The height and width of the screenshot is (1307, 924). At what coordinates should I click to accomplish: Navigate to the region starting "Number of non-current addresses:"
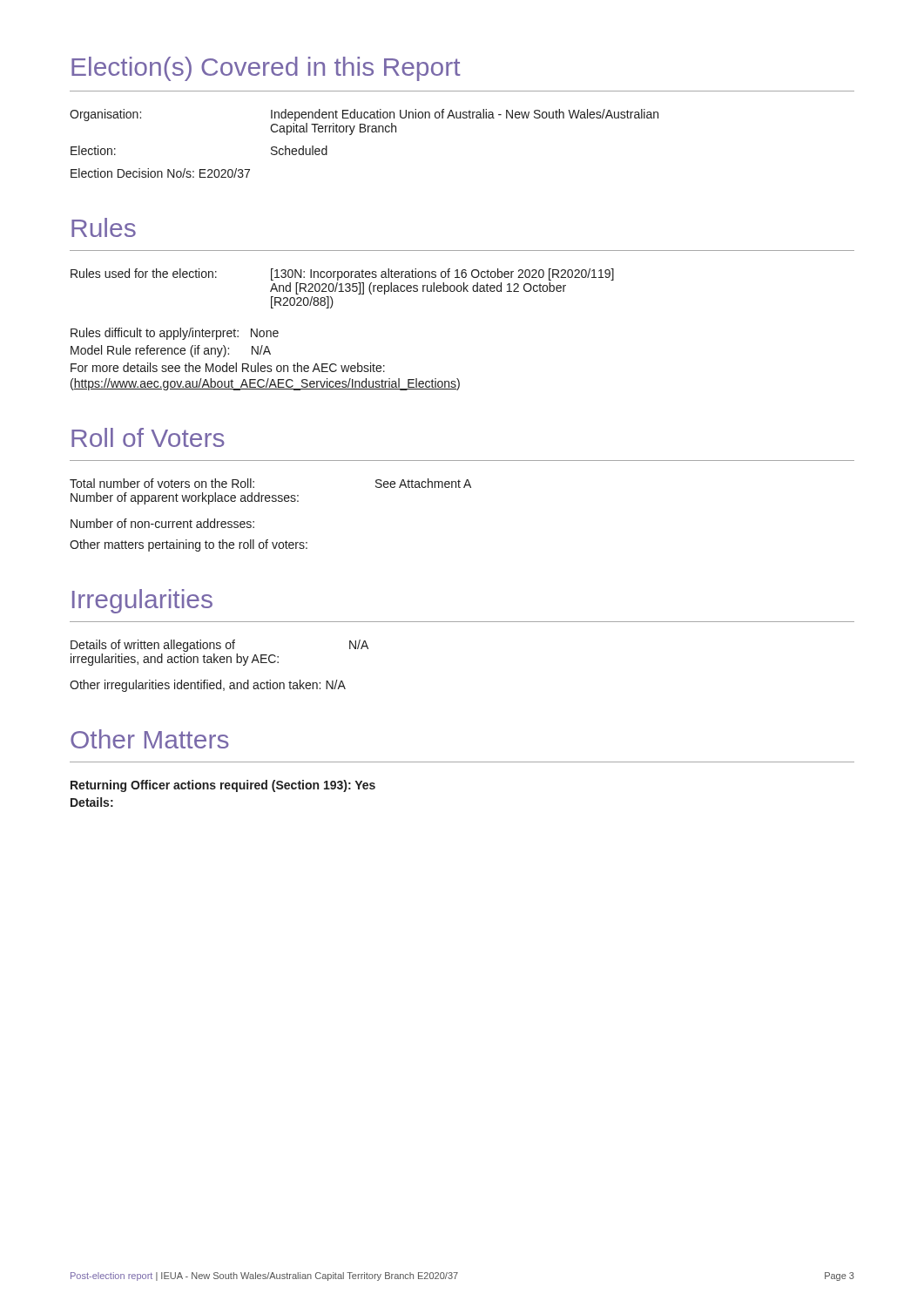tap(163, 524)
